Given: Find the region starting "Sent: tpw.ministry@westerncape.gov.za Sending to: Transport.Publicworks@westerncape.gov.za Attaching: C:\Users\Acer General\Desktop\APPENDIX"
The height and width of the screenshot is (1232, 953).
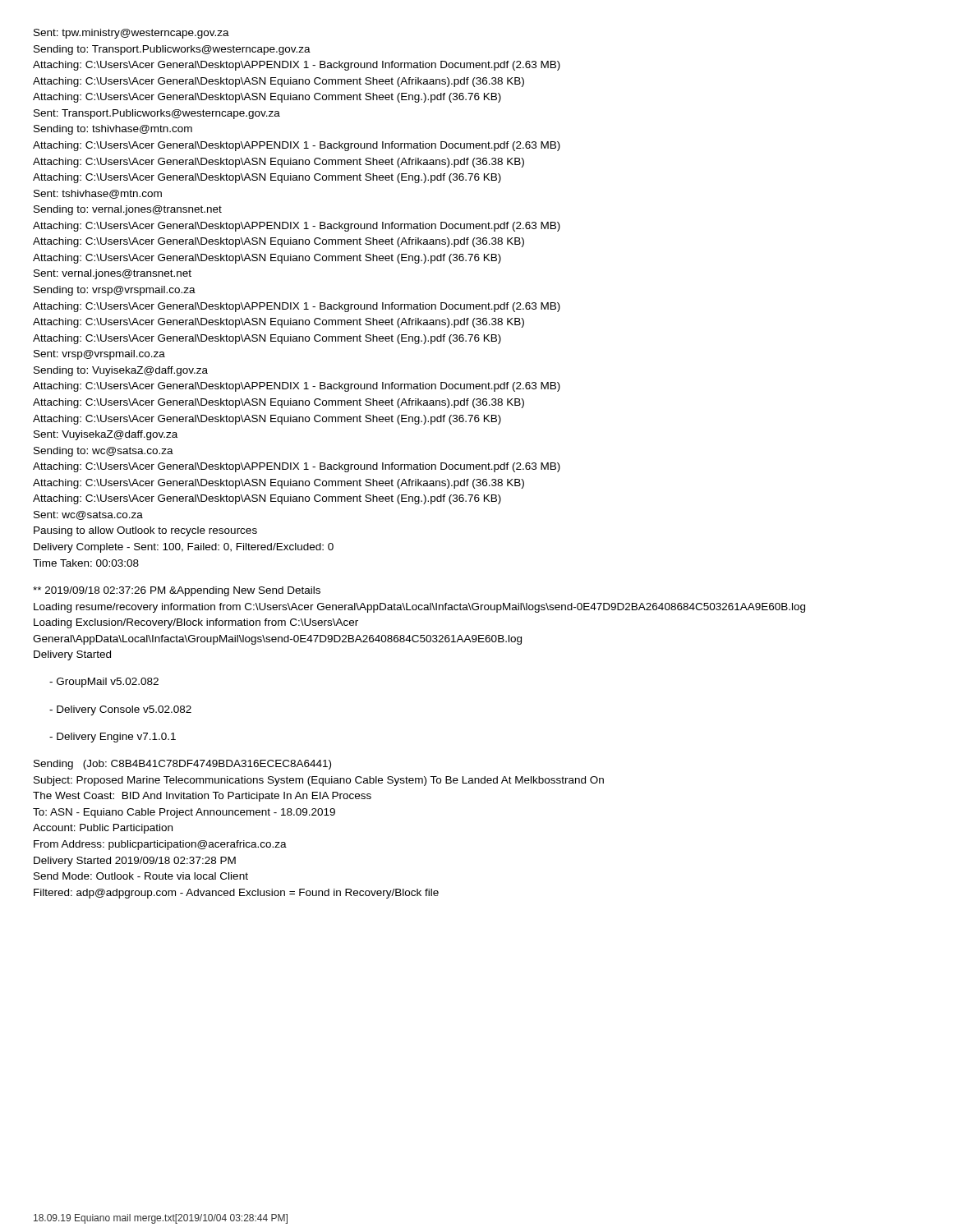Looking at the screenshot, I should coord(476,298).
